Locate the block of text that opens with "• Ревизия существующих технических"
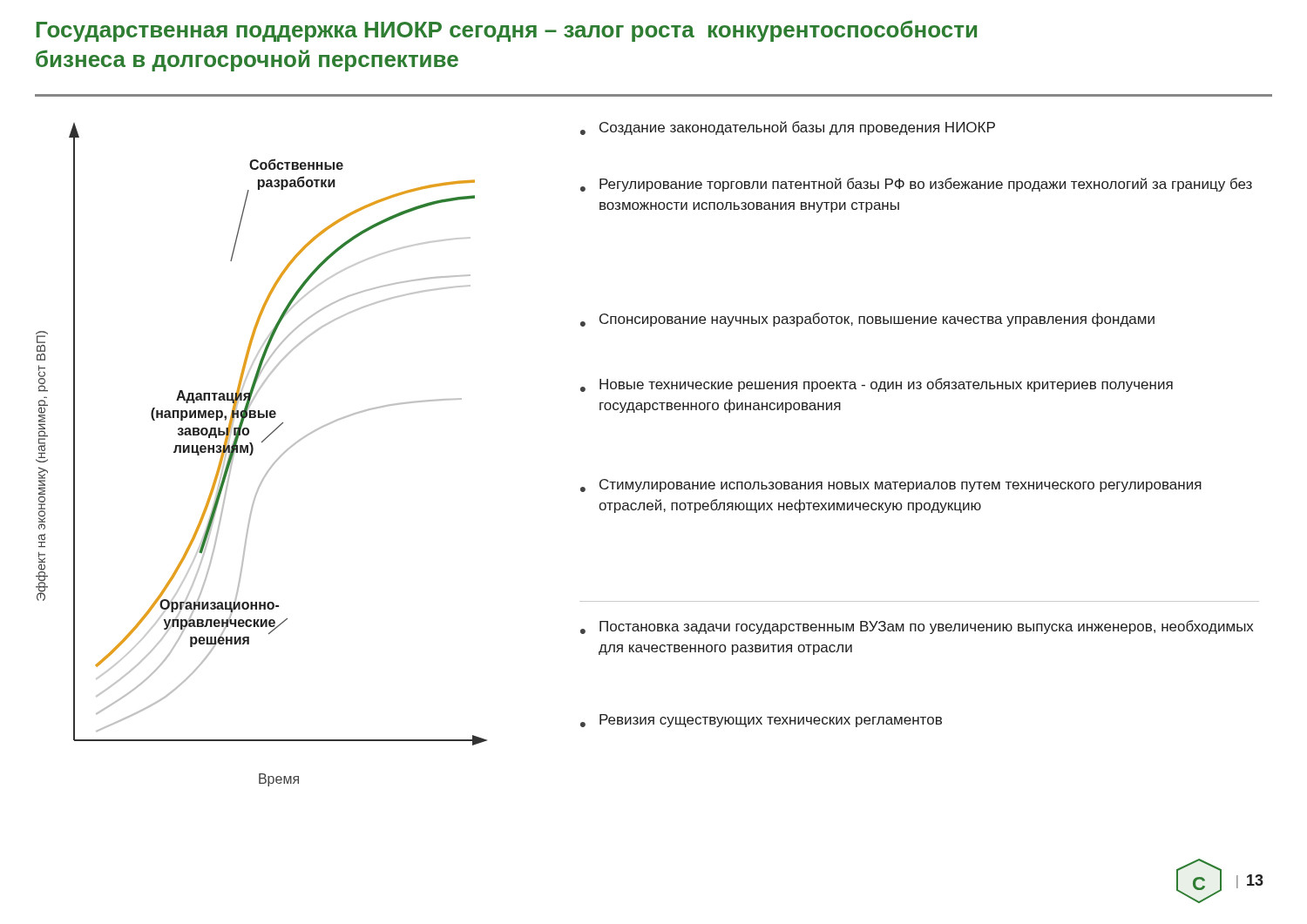This screenshot has width=1307, height=924. pos(919,724)
